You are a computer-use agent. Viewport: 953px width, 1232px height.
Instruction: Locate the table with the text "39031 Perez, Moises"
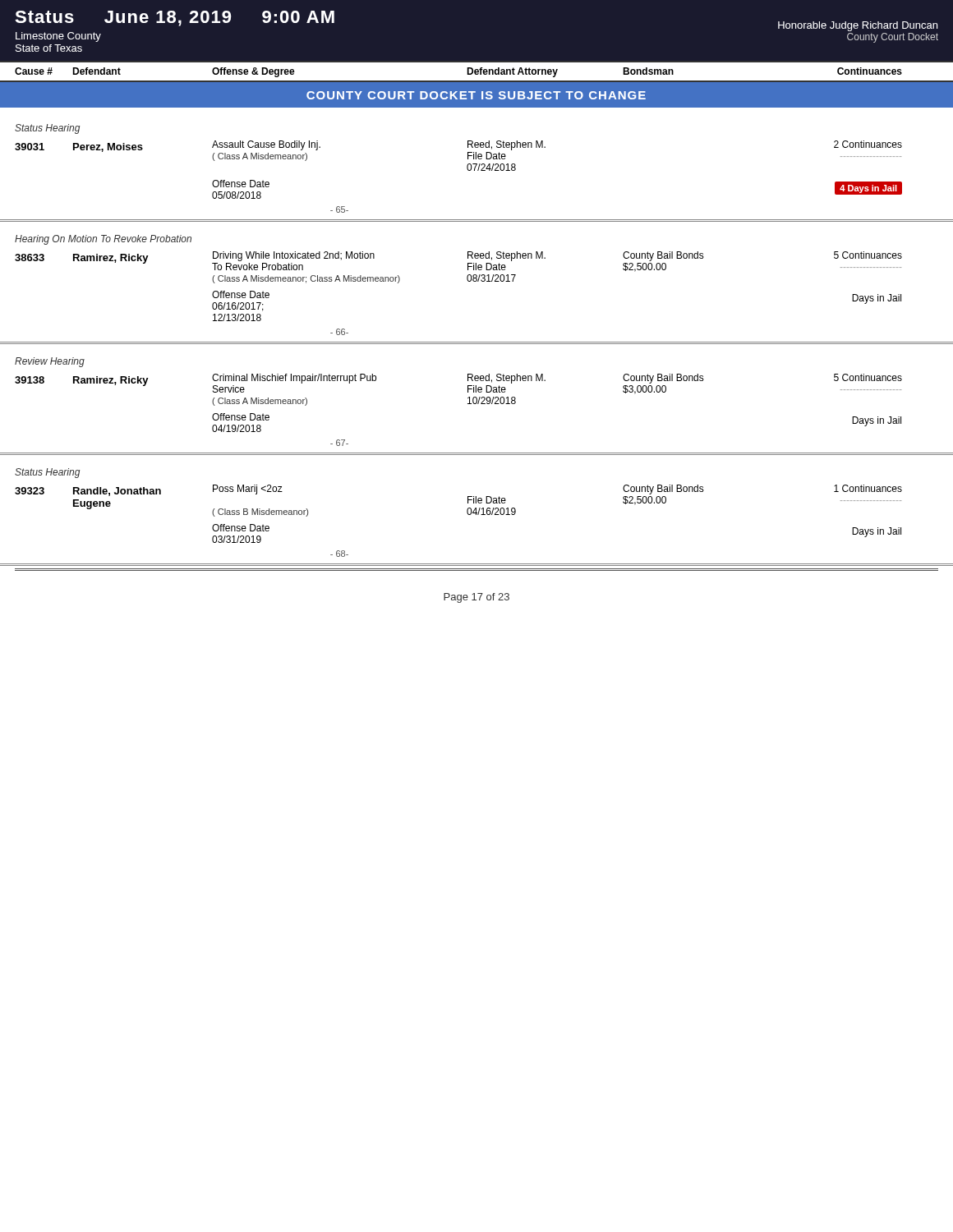click(x=476, y=179)
